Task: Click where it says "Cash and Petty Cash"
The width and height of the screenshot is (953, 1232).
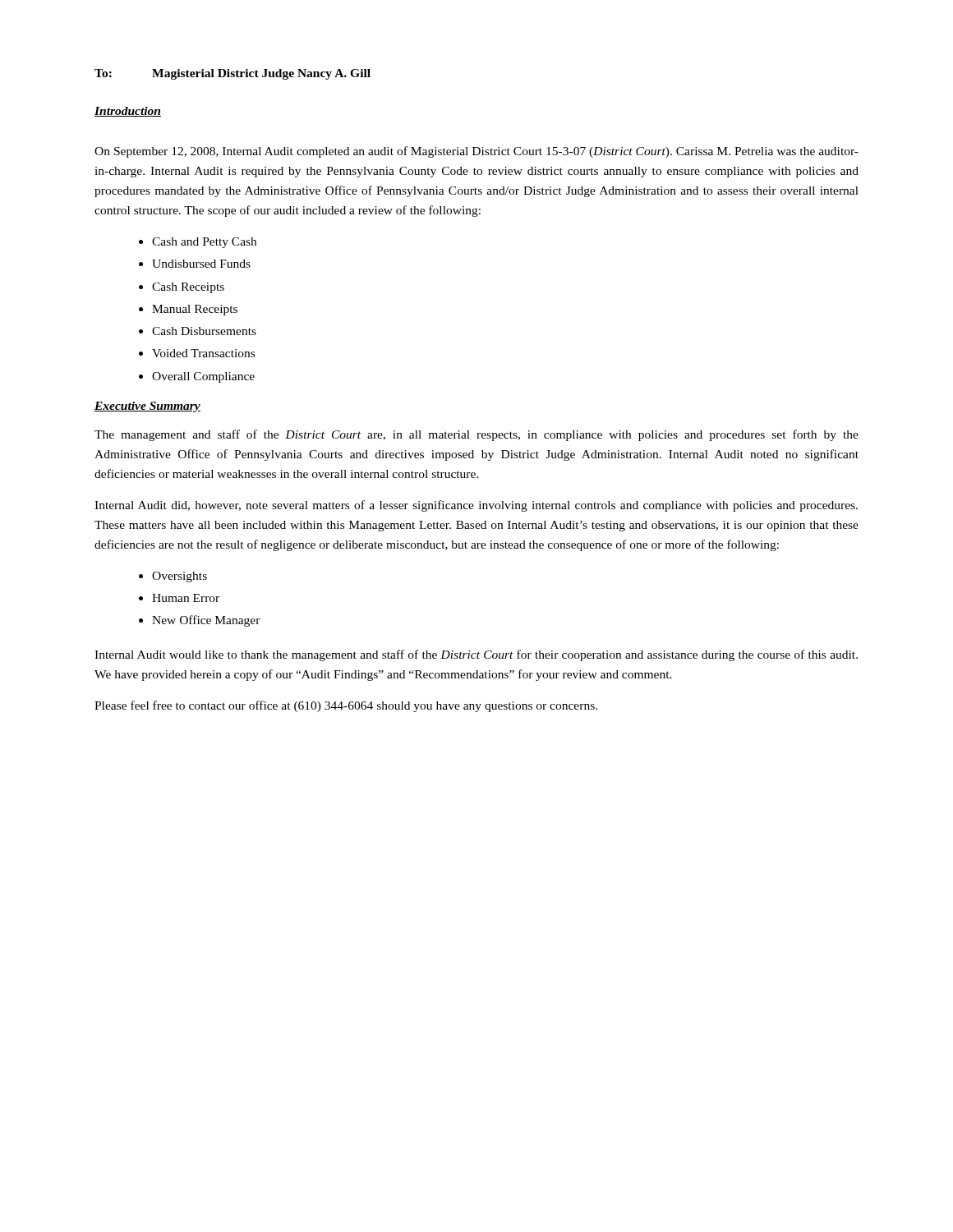Action: [205, 241]
